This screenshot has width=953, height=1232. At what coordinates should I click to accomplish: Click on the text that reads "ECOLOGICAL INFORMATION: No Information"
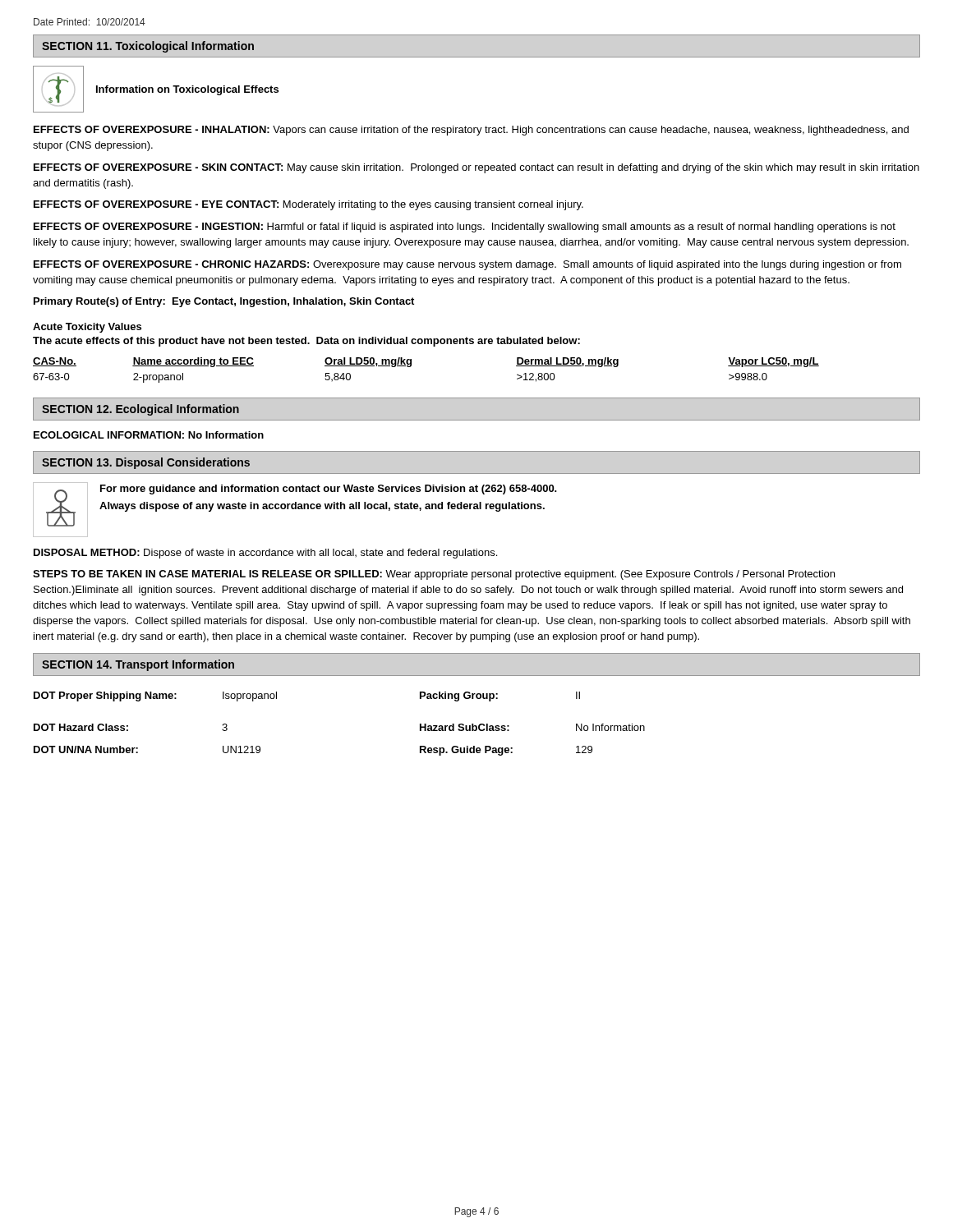click(148, 435)
